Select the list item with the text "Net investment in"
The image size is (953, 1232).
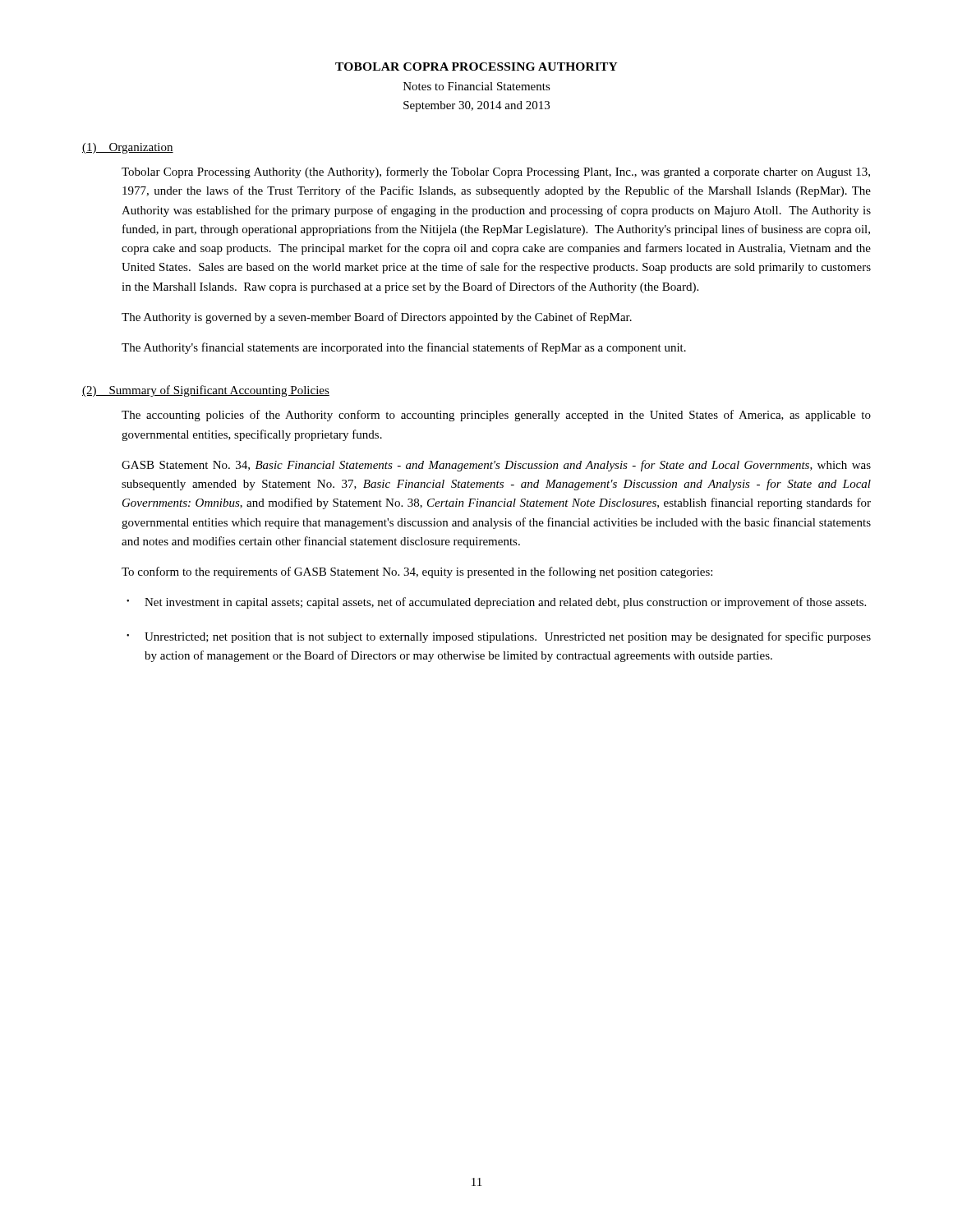point(506,602)
